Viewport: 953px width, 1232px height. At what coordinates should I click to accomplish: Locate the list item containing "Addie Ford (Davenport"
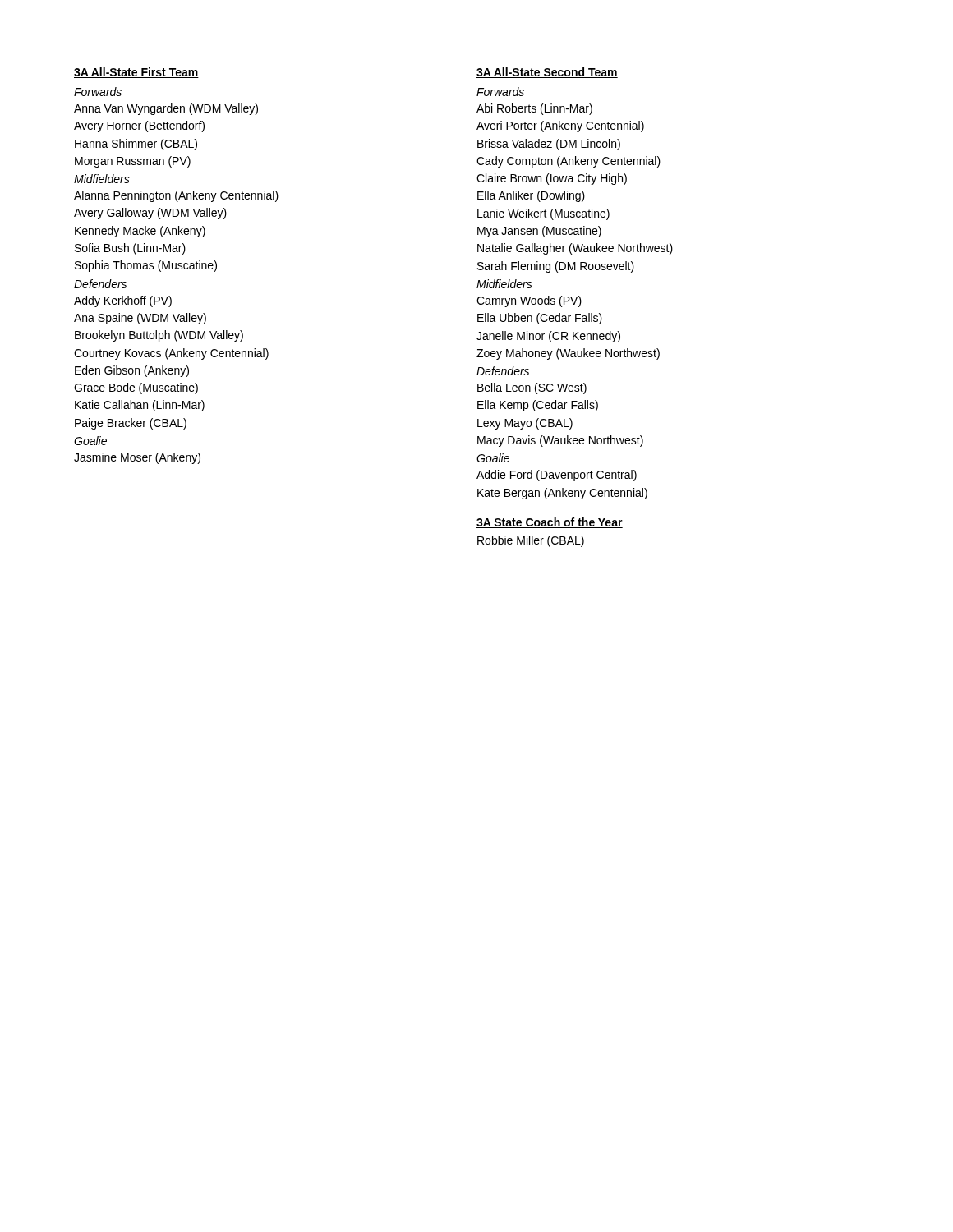557,475
